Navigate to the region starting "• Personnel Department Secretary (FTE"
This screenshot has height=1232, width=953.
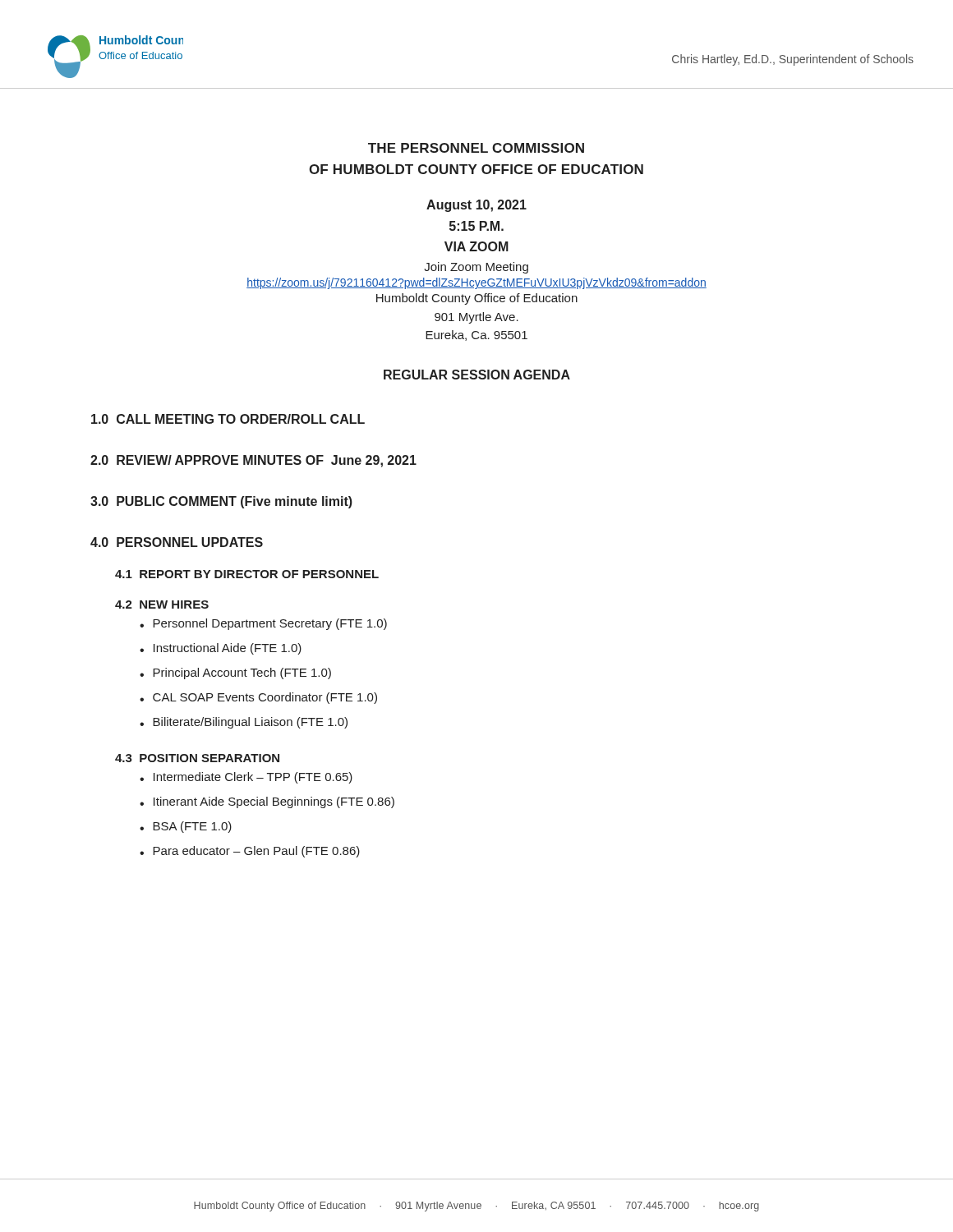264,625
